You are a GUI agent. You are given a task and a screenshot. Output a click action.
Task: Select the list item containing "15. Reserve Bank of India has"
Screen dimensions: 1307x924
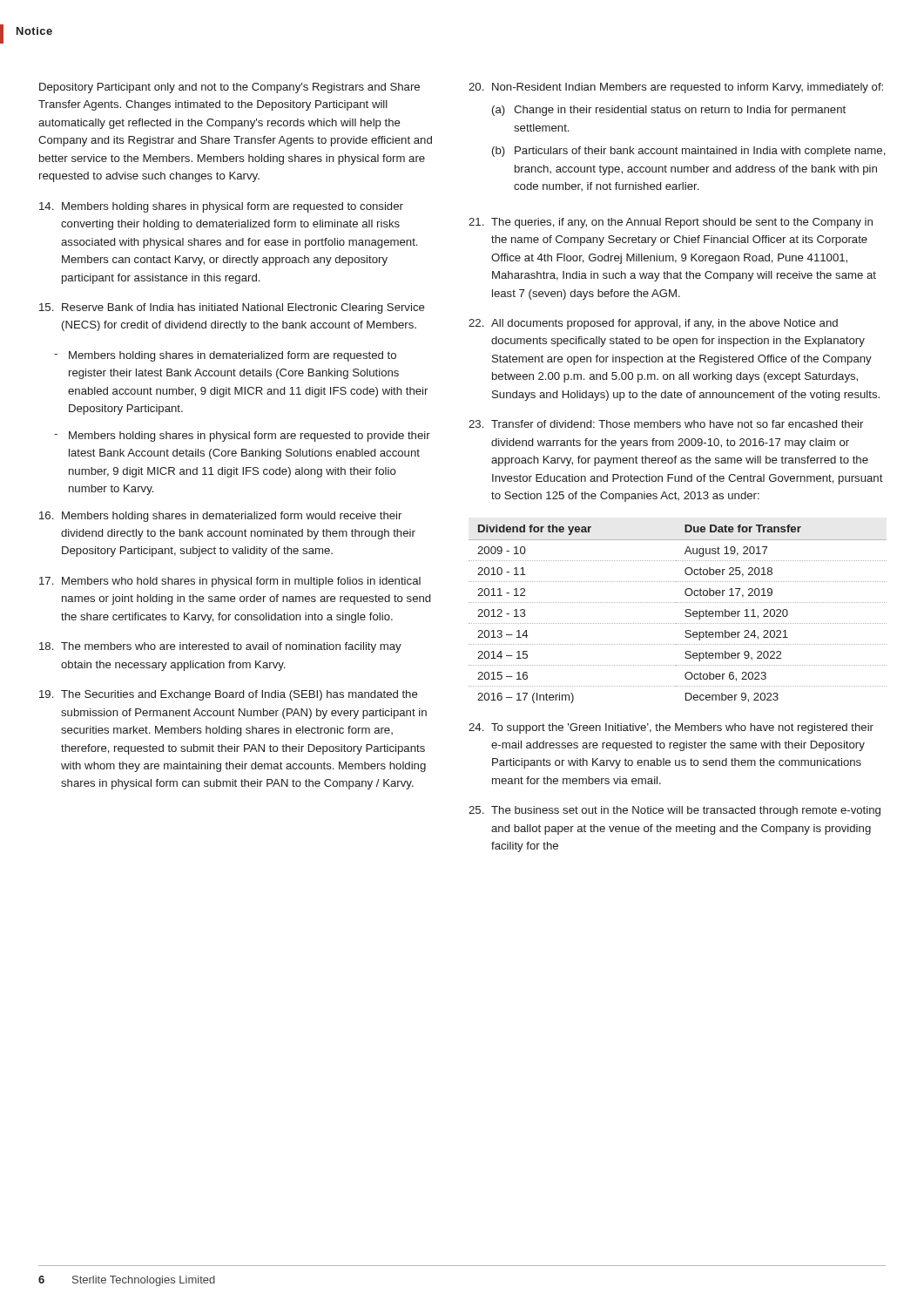237,317
